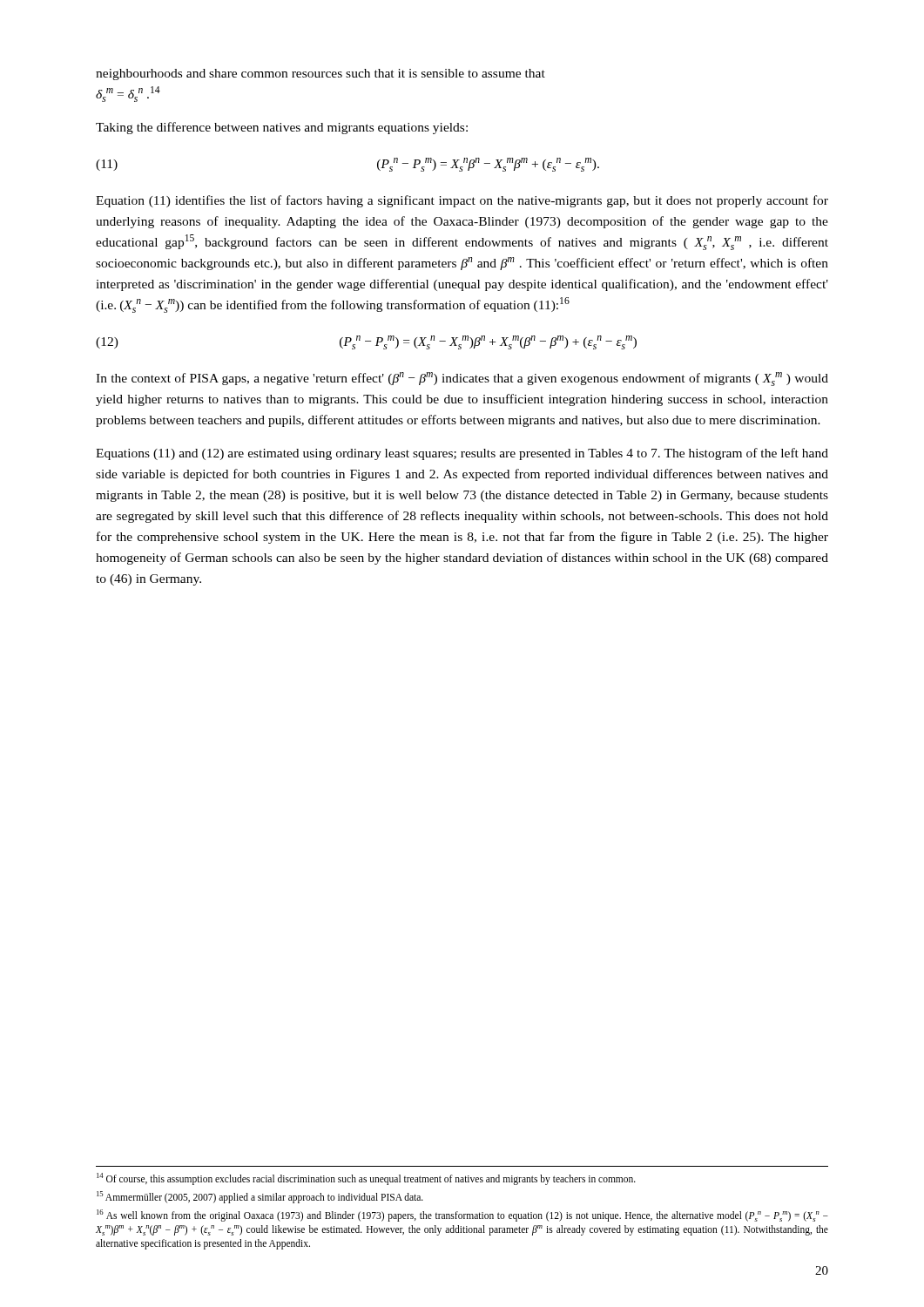Find the text block starting "(12) (Psn − Psm) = (Xsn − Xsm)βn"

[x=462, y=342]
